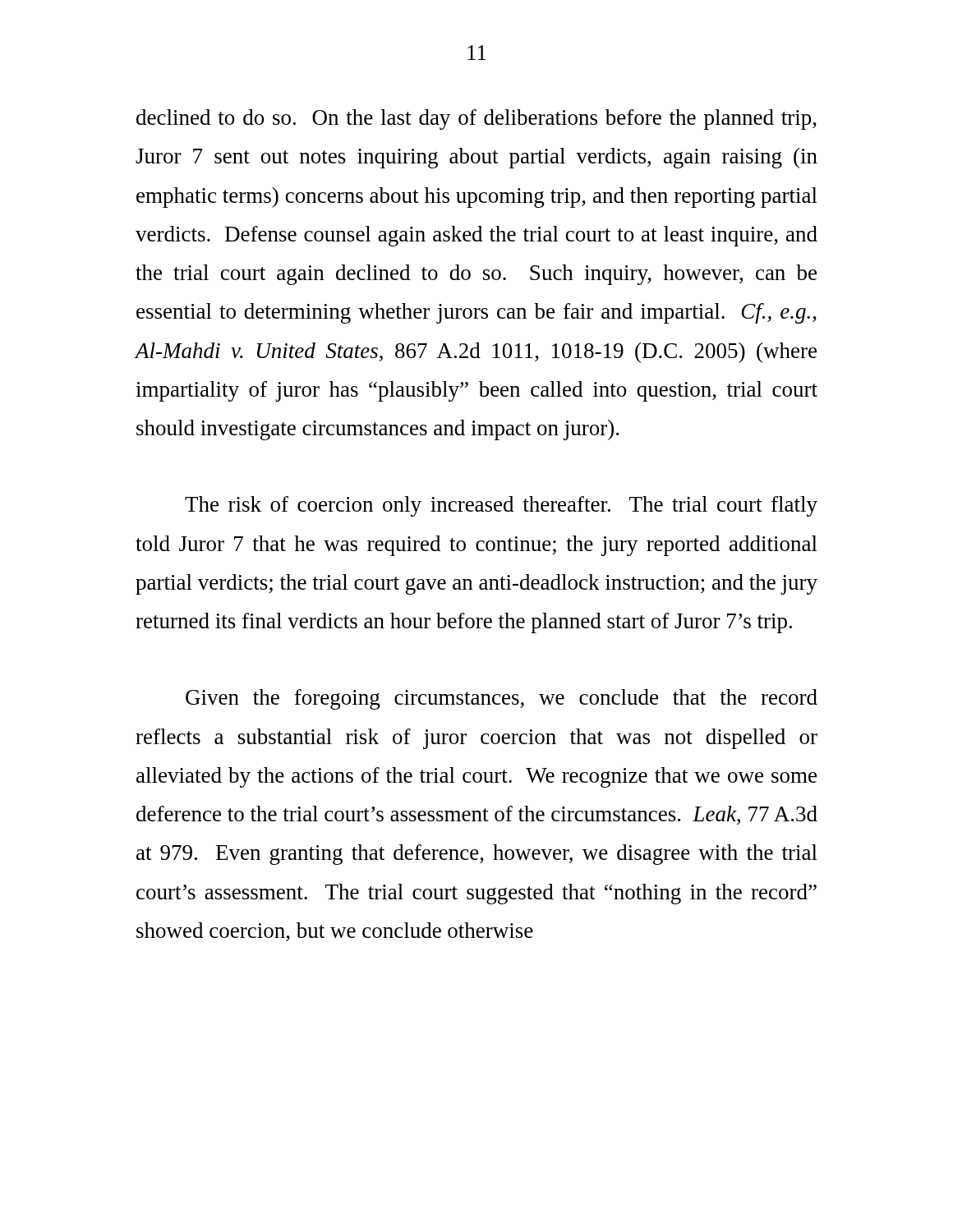
Task: Click on the region starting "declined to do so. On the last"
Action: [476, 273]
